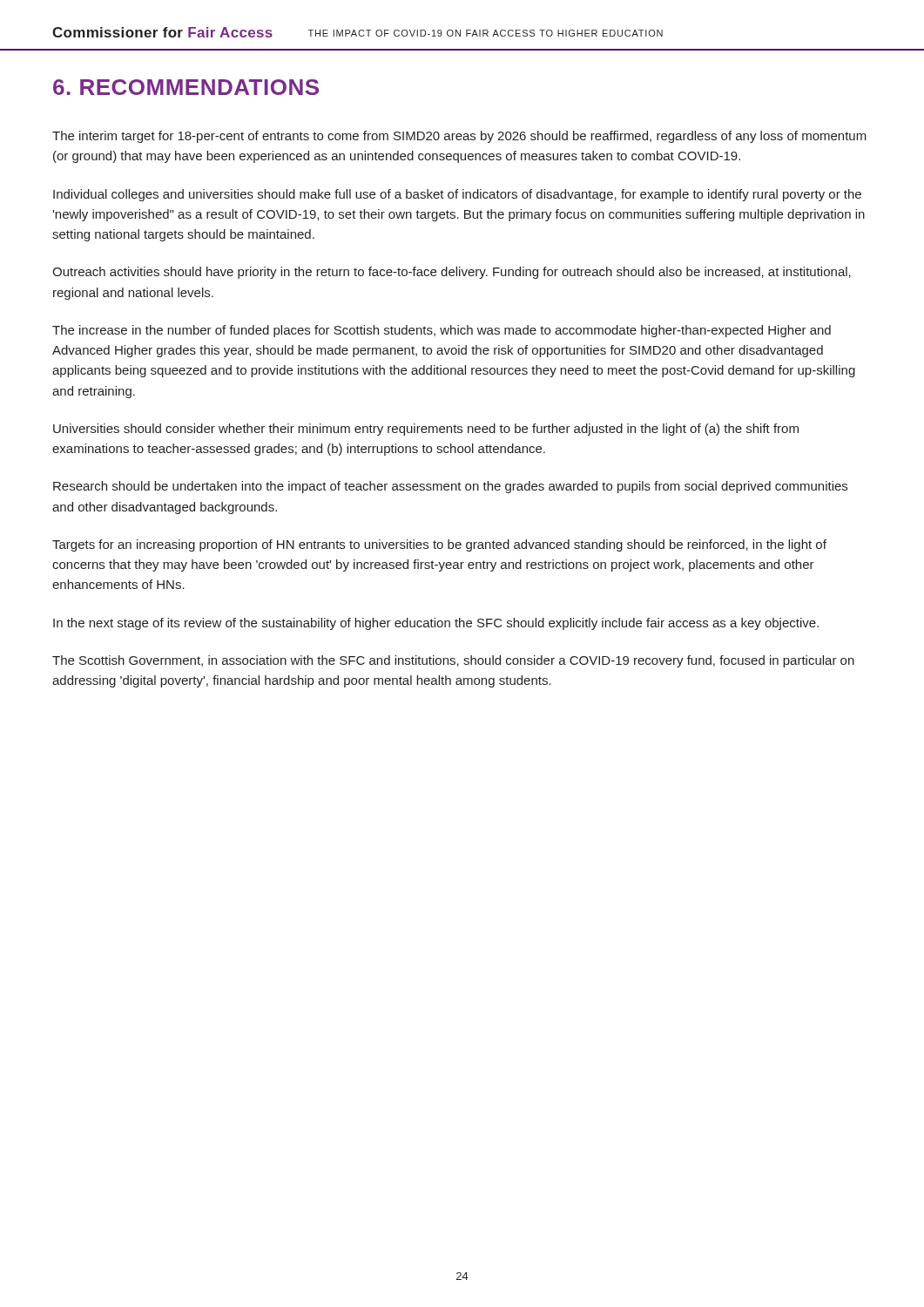Click on the region starting "Universities should consider"

(426, 438)
